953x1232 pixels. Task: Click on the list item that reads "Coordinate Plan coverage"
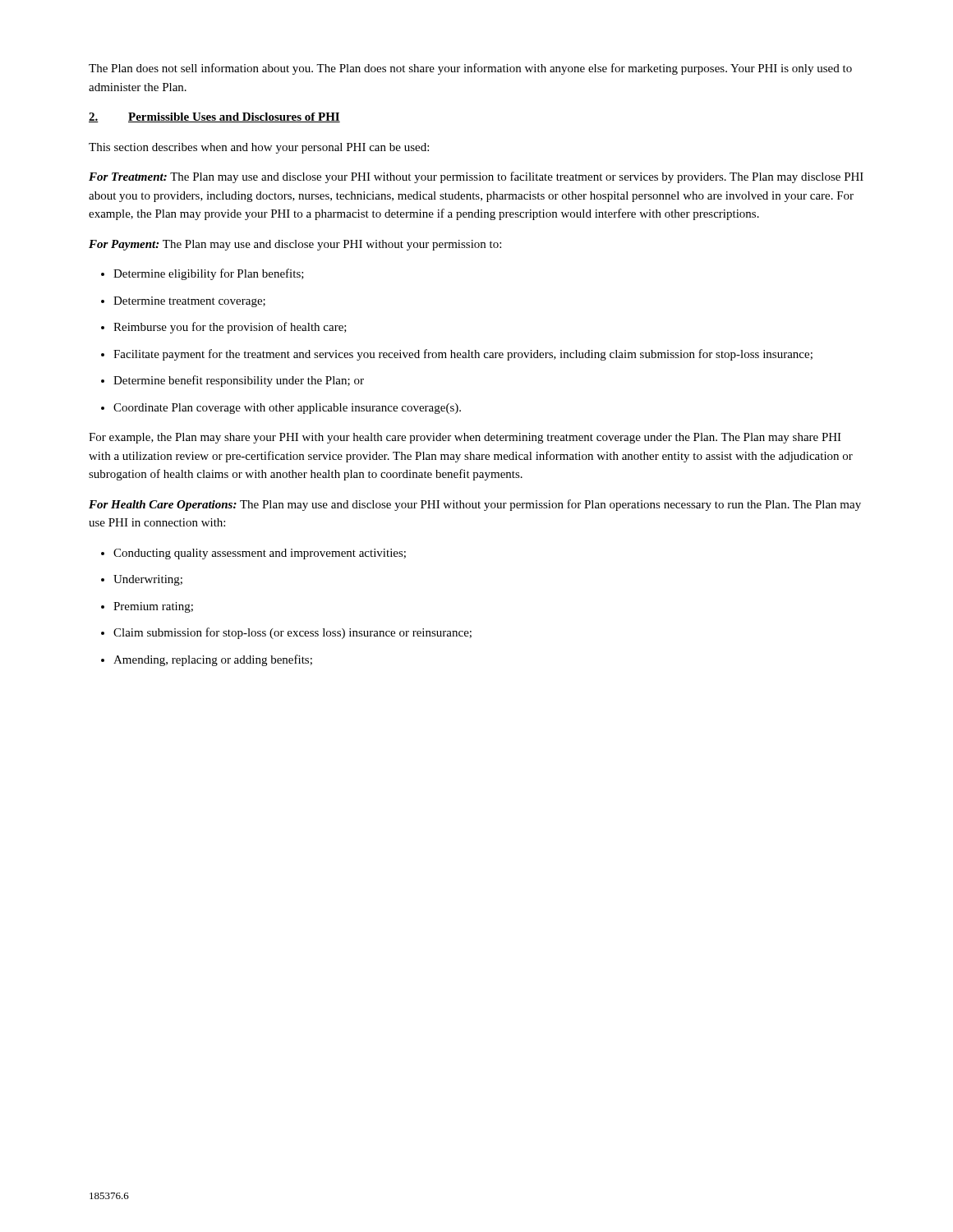[288, 407]
